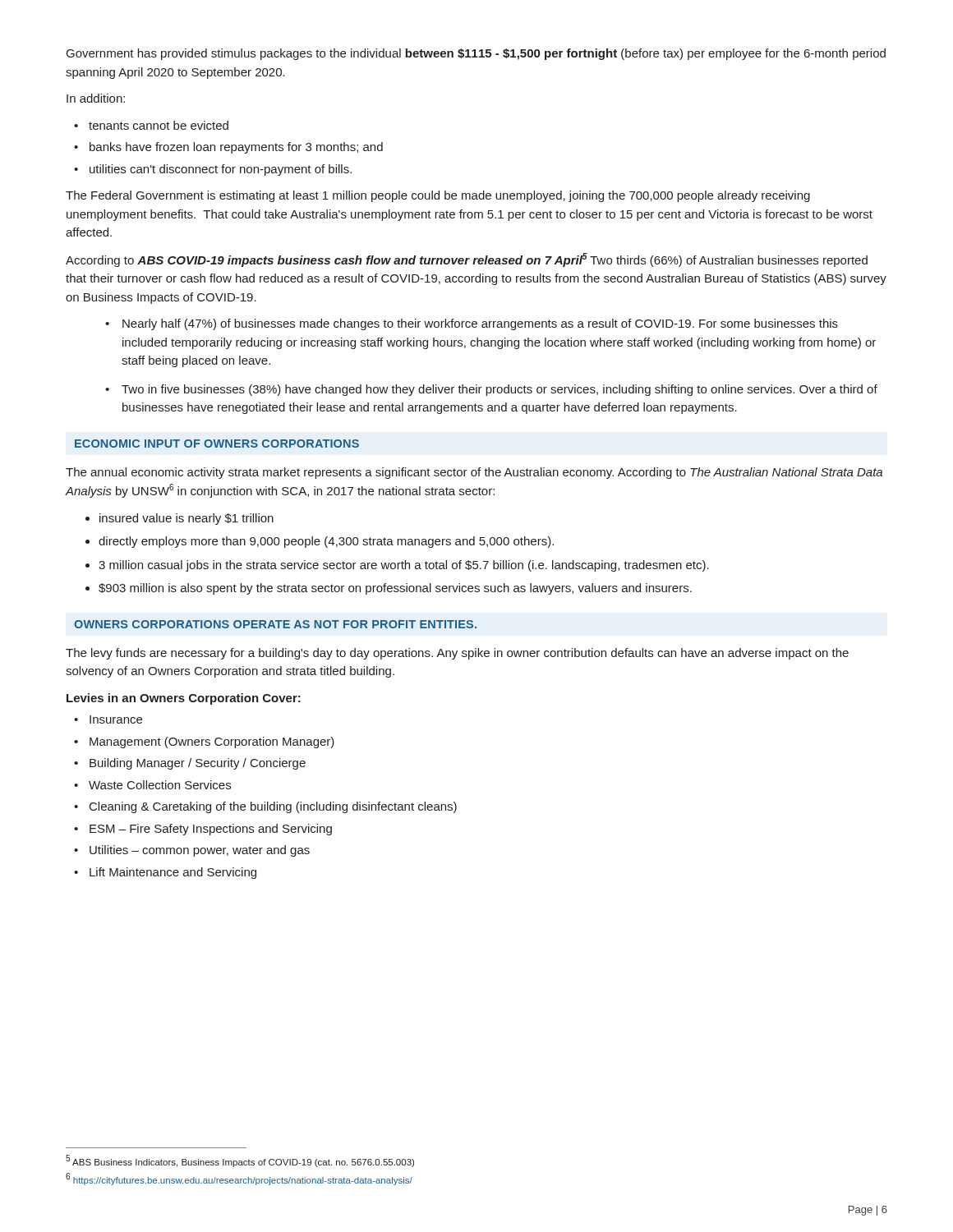Where does it say "Waste Collection Services"?
The height and width of the screenshot is (1232, 953).
[x=160, y=784]
